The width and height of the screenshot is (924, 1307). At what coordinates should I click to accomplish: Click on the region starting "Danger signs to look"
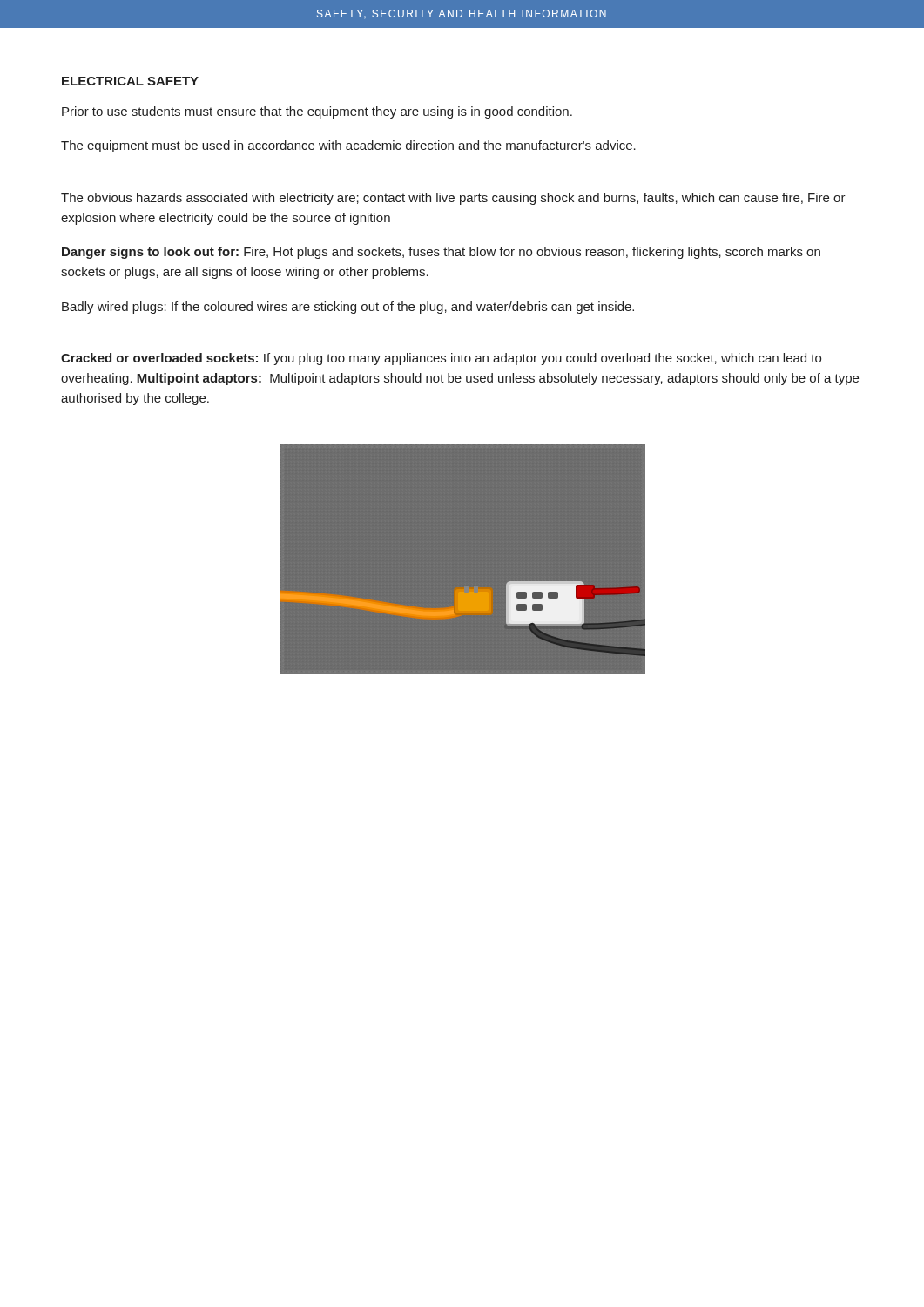coord(441,262)
